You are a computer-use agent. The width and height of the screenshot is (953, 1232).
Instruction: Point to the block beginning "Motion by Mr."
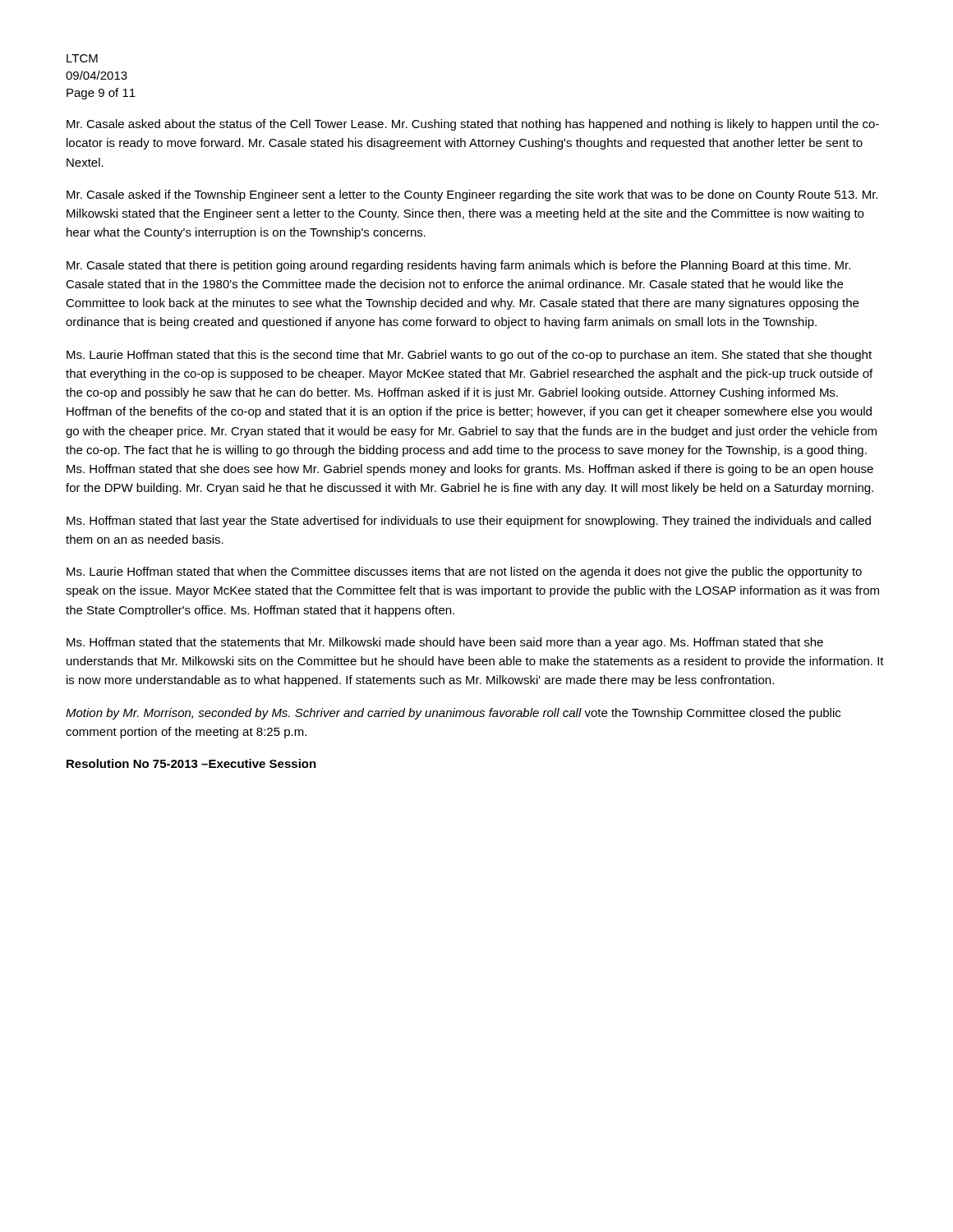[x=453, y=722]
